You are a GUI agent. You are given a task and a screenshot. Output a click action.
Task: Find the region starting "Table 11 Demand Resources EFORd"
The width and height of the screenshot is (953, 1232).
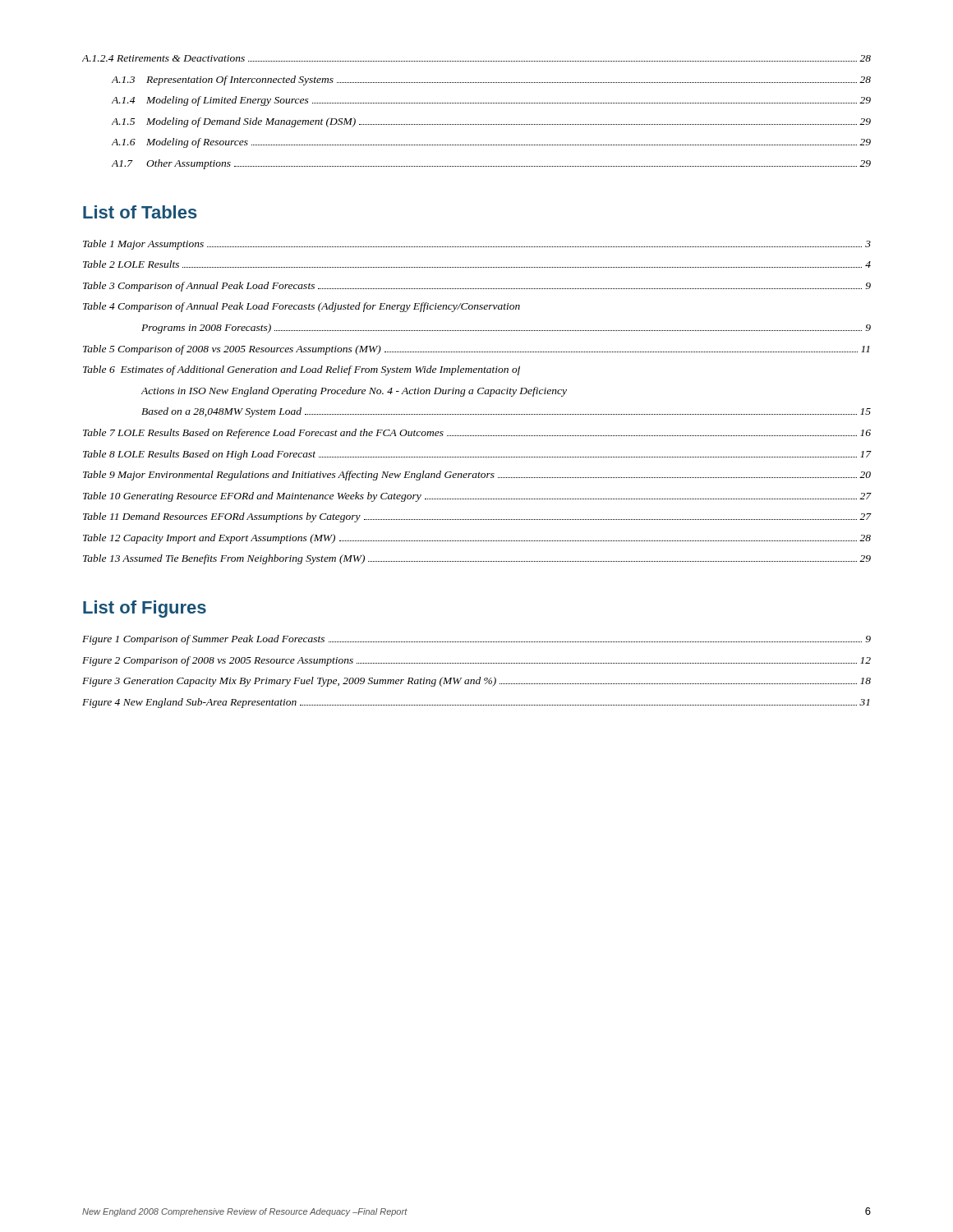pos(476,517)
